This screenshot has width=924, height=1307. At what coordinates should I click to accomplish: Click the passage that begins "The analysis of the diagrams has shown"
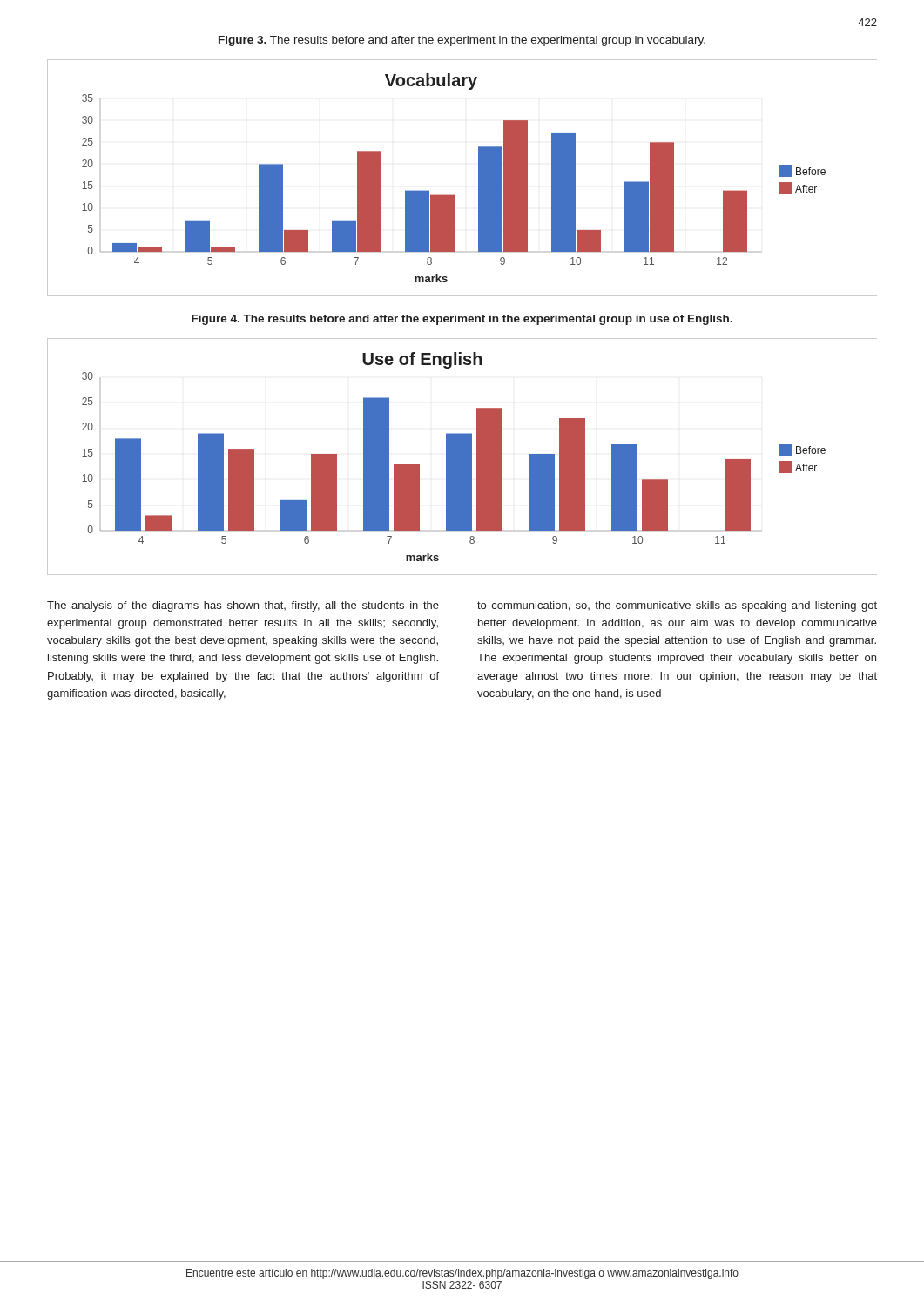click(243, 649)
